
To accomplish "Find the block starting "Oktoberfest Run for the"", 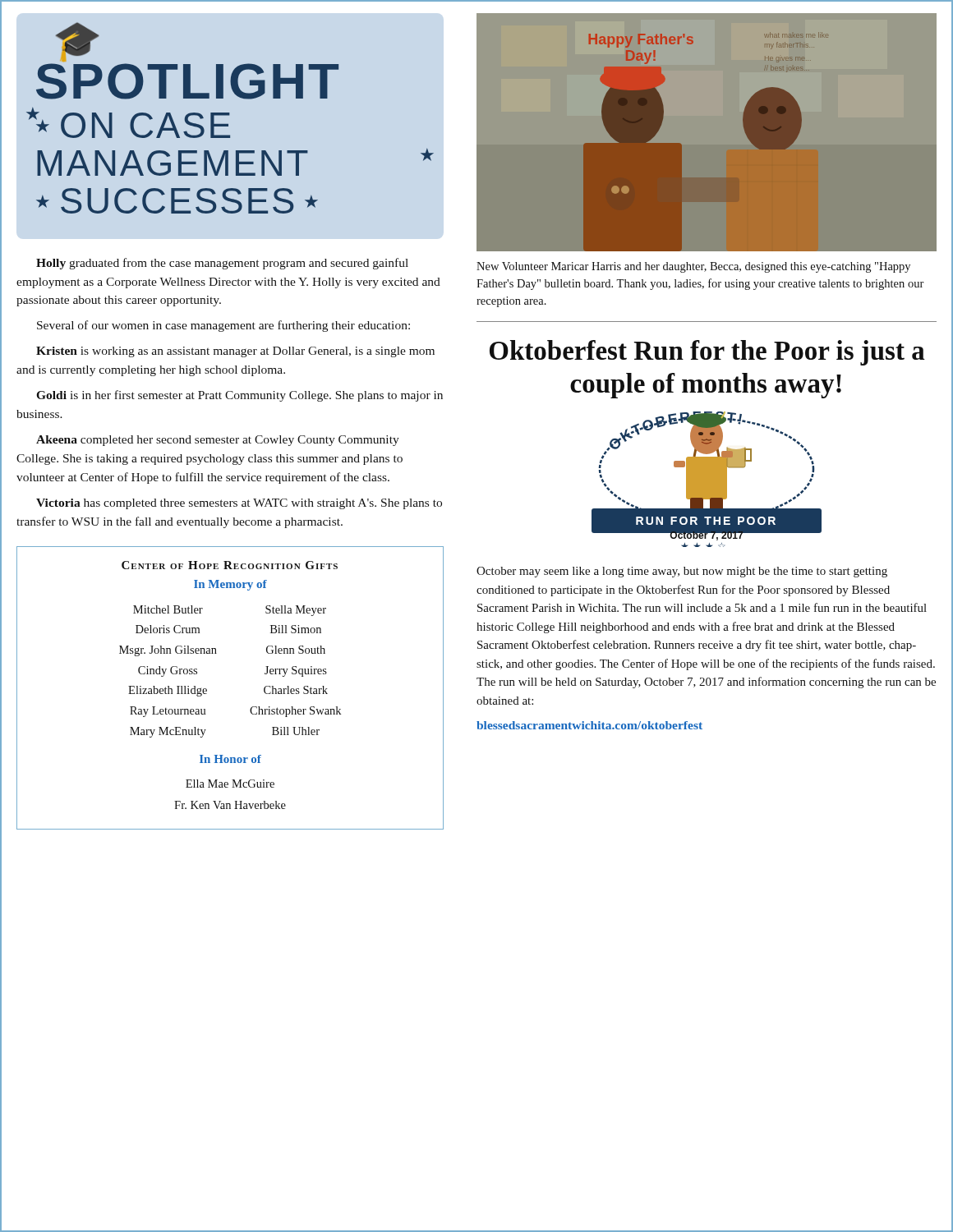I will click(x=707, y=367).
